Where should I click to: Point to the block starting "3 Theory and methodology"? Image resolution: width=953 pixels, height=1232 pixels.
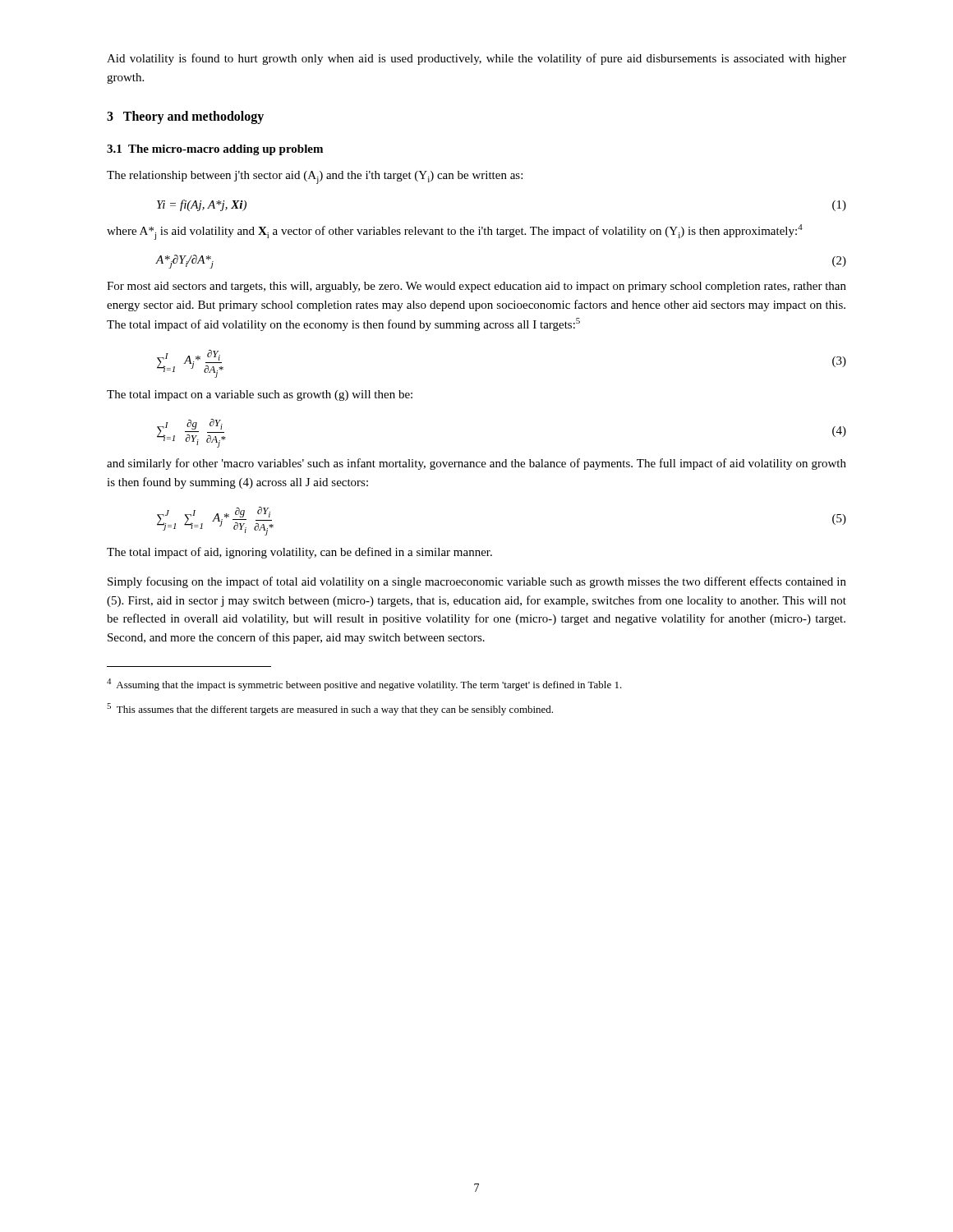(185, 116)
